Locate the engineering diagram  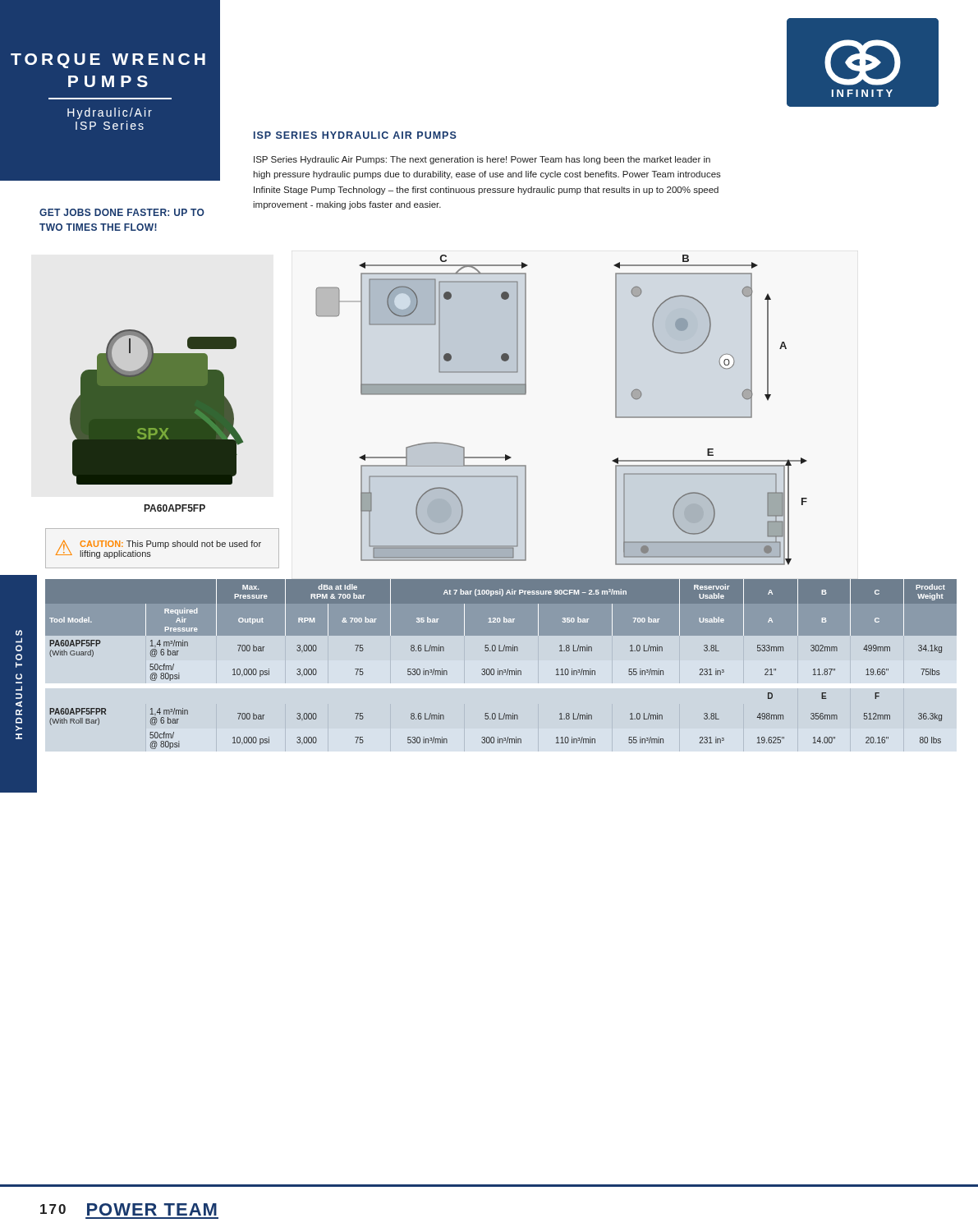click(x=575, y=415)
